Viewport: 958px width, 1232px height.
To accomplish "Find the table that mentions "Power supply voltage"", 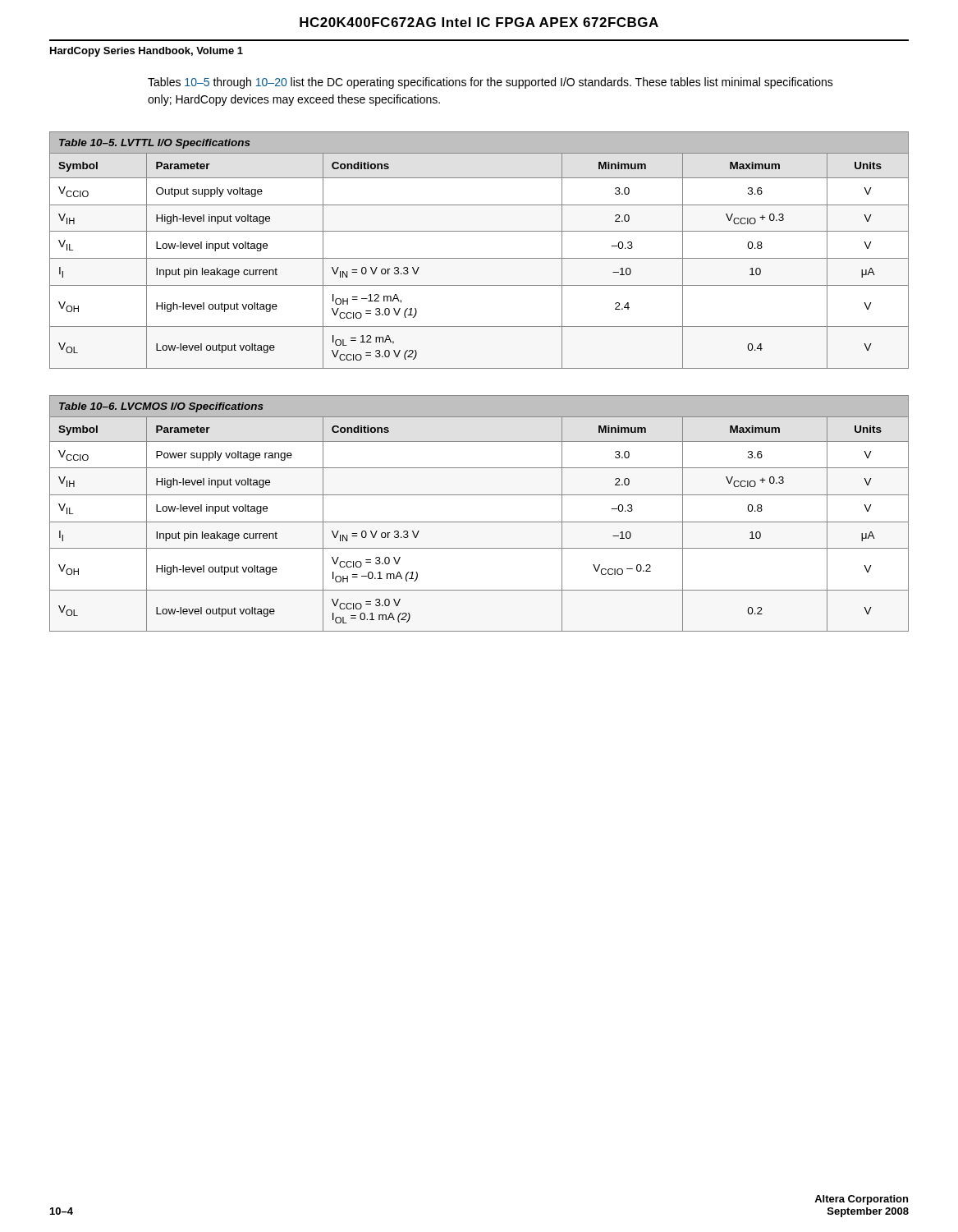I will pyautogui.click(x=479, y=513).
